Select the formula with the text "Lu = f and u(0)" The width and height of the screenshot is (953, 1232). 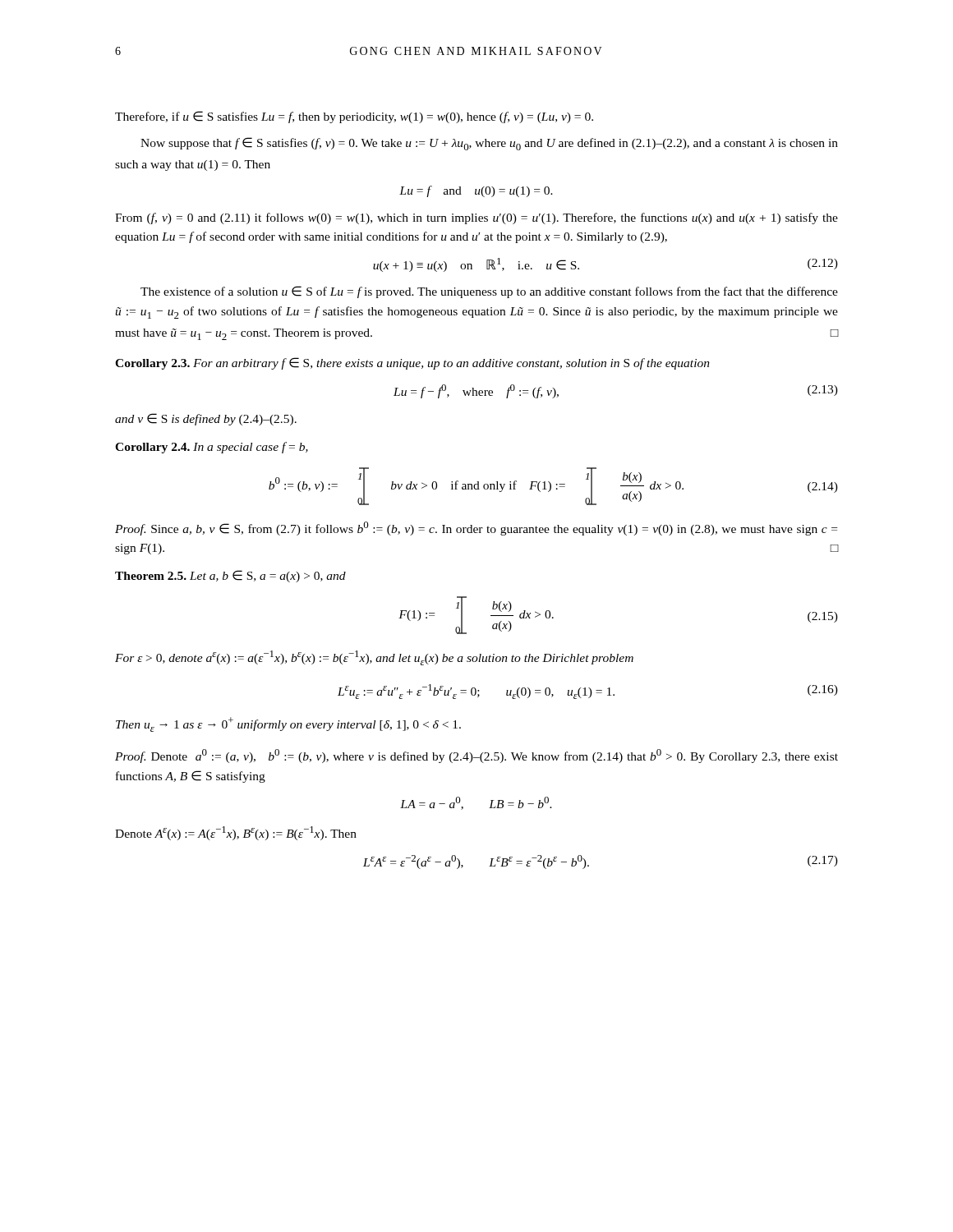pos(476,190)
